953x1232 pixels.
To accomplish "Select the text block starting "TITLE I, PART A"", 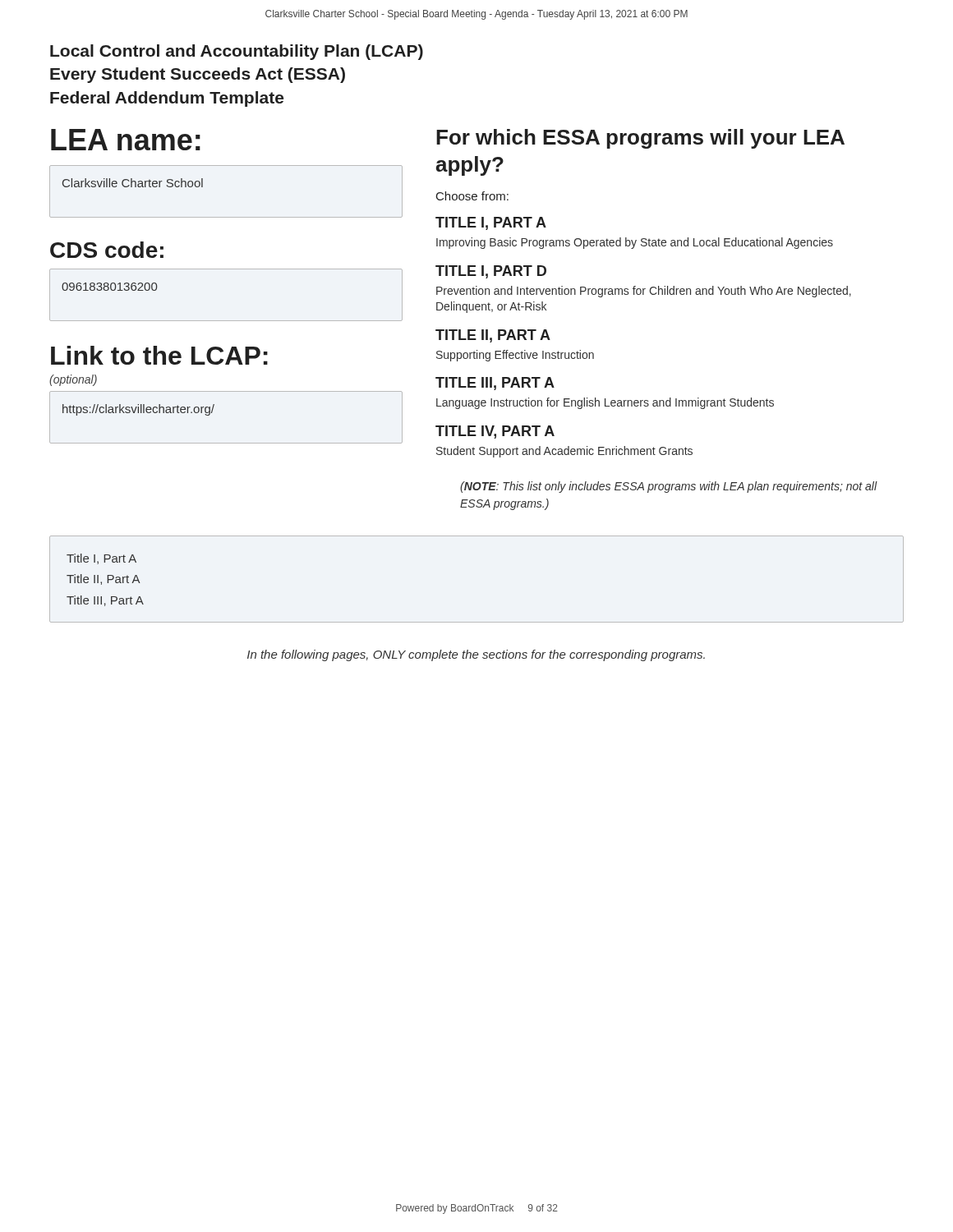I will [x=491, y=223].
